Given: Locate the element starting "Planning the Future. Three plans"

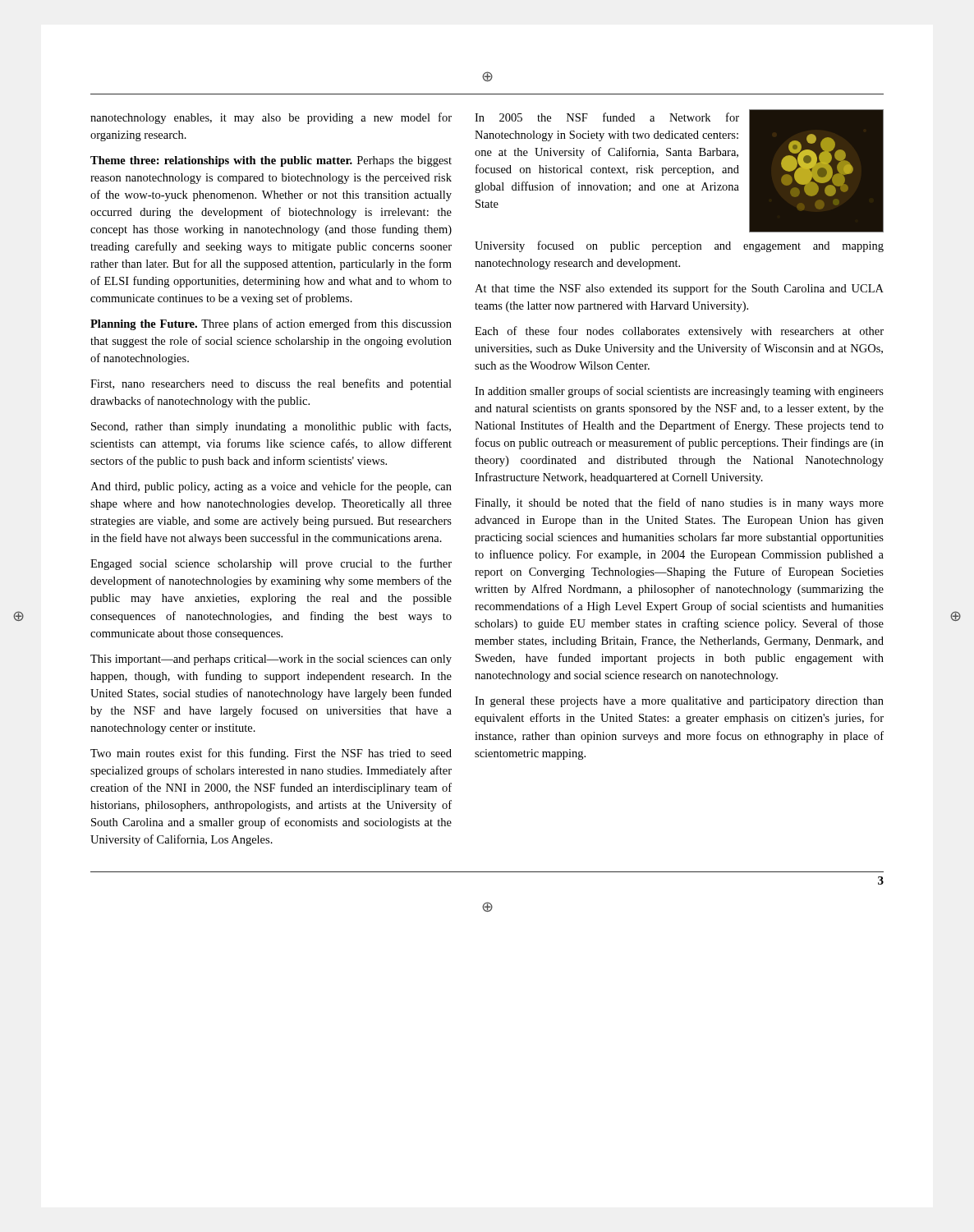Looking at the screenshot, I should [x=271, y=342].
